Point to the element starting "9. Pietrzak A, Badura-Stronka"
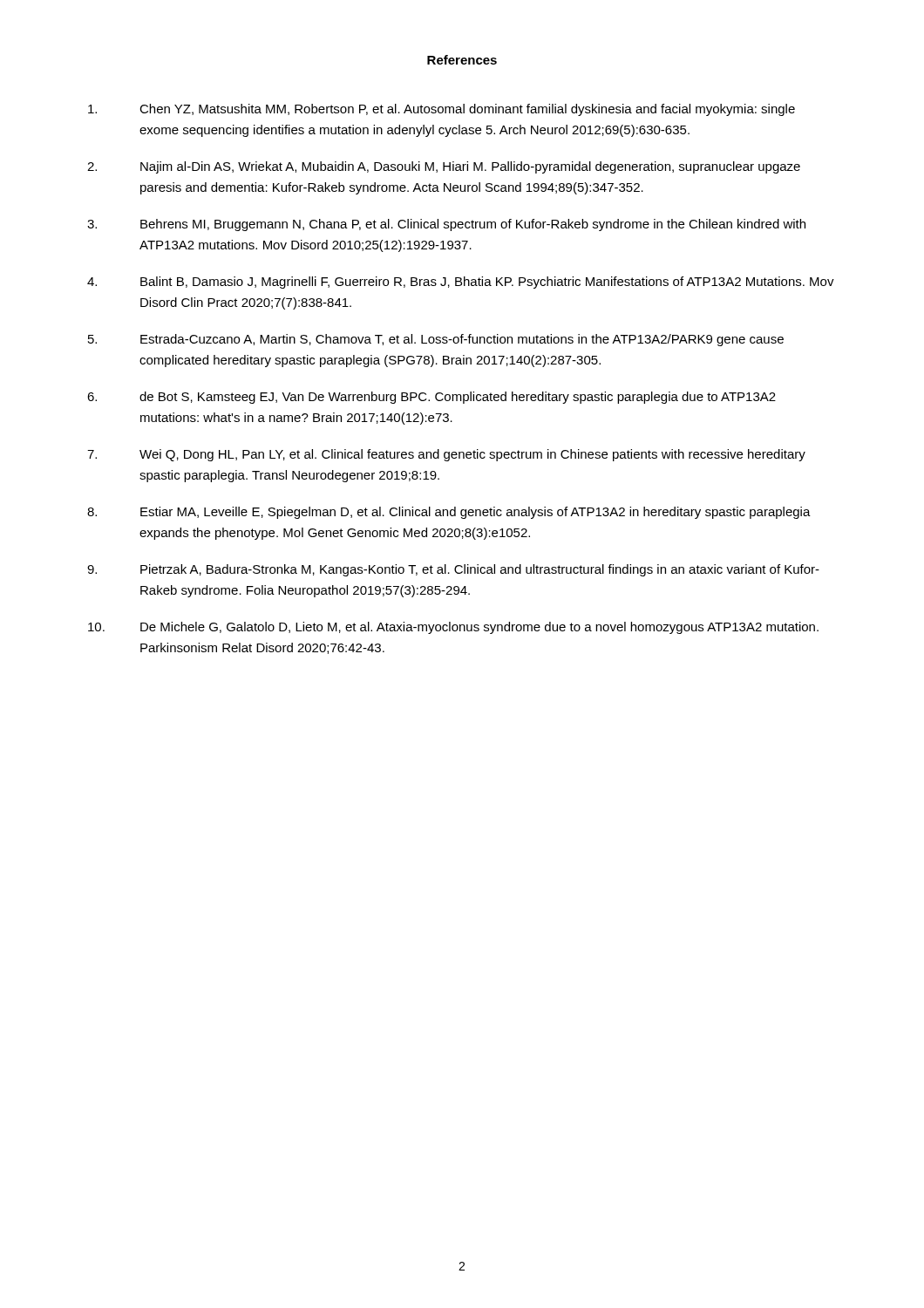Image resolution: width=924 pixels, height=1308 pixels. click(x=462, y=580)
